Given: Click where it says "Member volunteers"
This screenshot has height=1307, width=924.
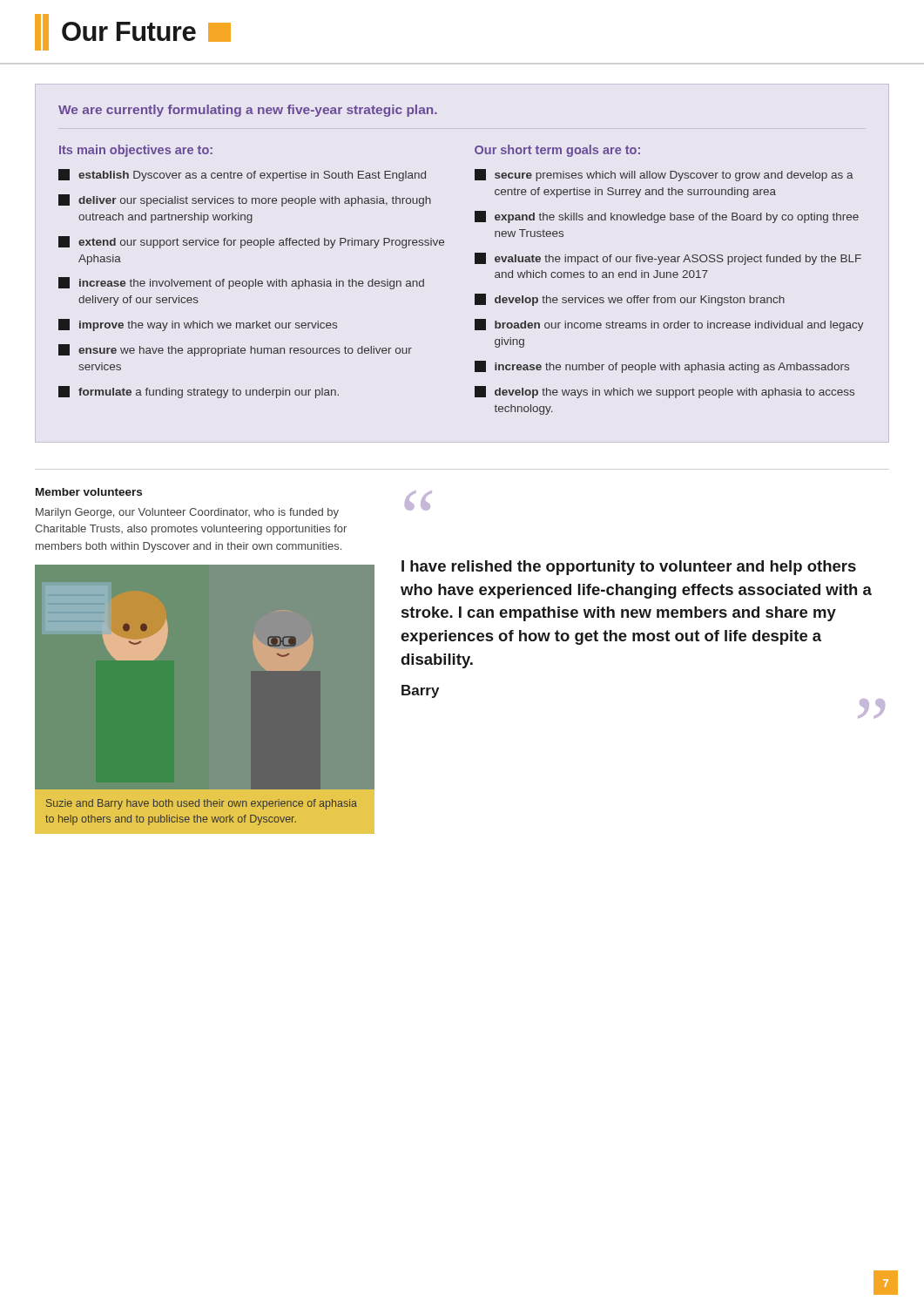Looking at the screenshot, I should pos(89,492).
